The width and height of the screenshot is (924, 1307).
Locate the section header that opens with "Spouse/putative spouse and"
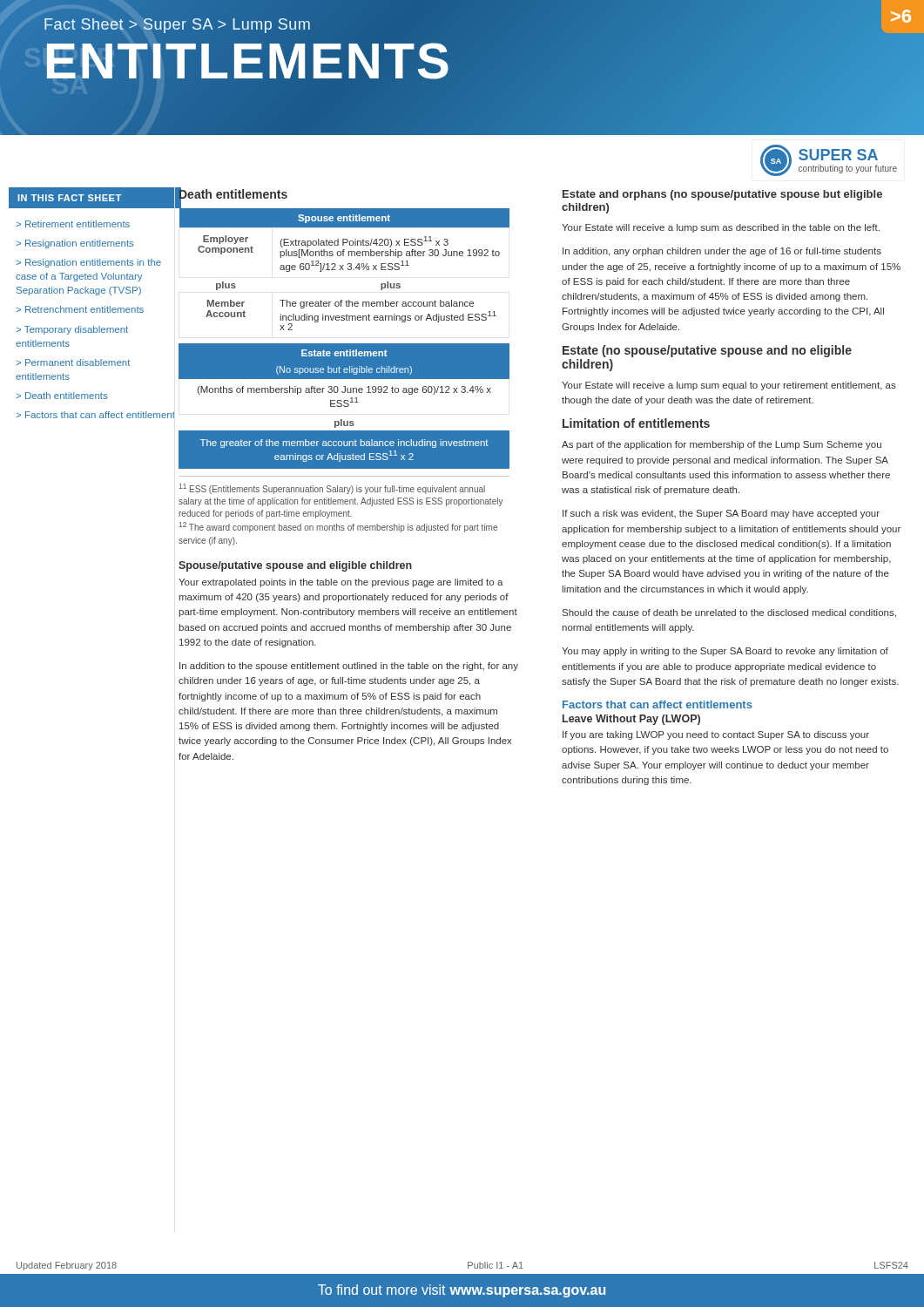(295, 565)
